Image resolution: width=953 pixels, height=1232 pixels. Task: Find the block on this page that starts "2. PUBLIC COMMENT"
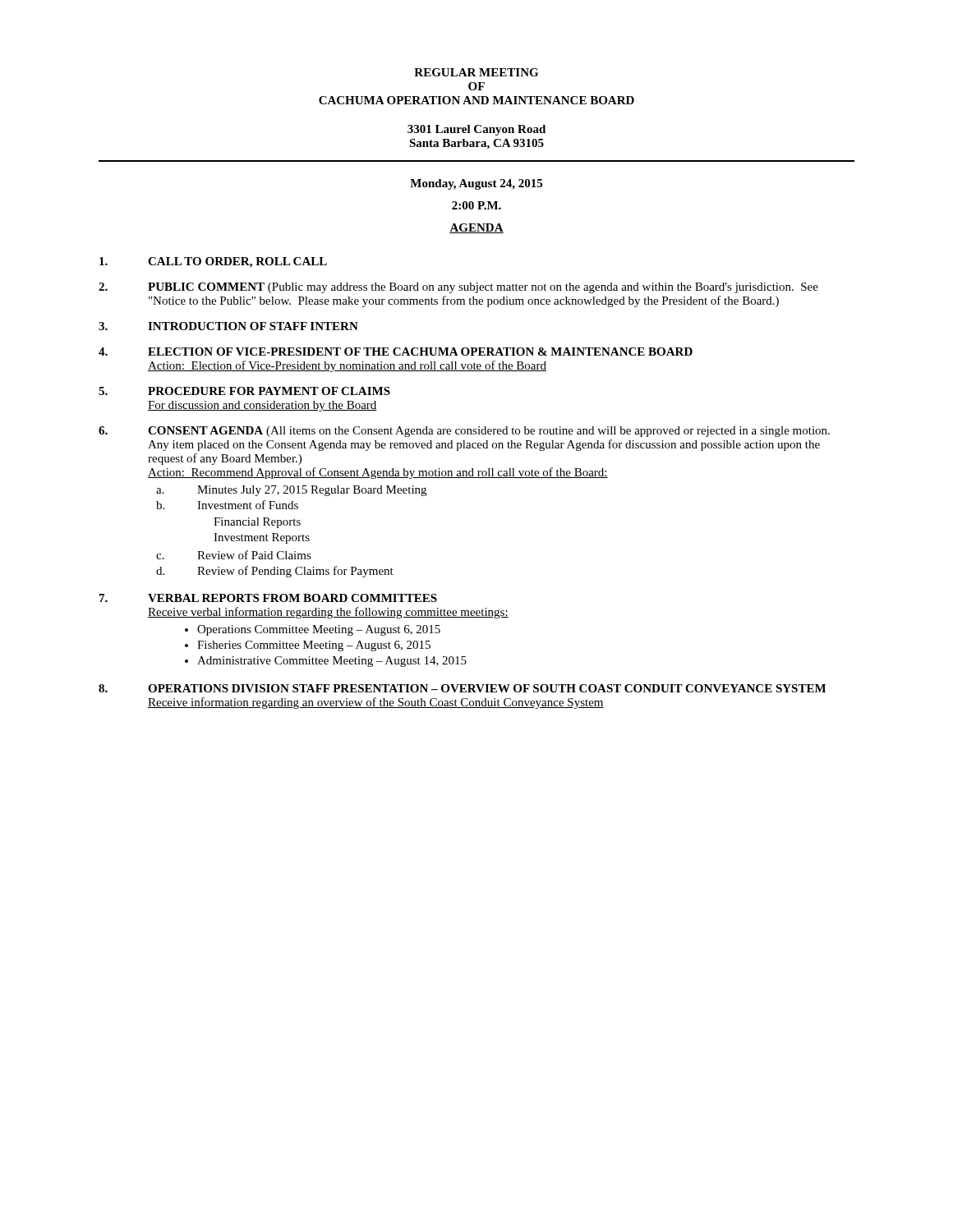point(476,294)
